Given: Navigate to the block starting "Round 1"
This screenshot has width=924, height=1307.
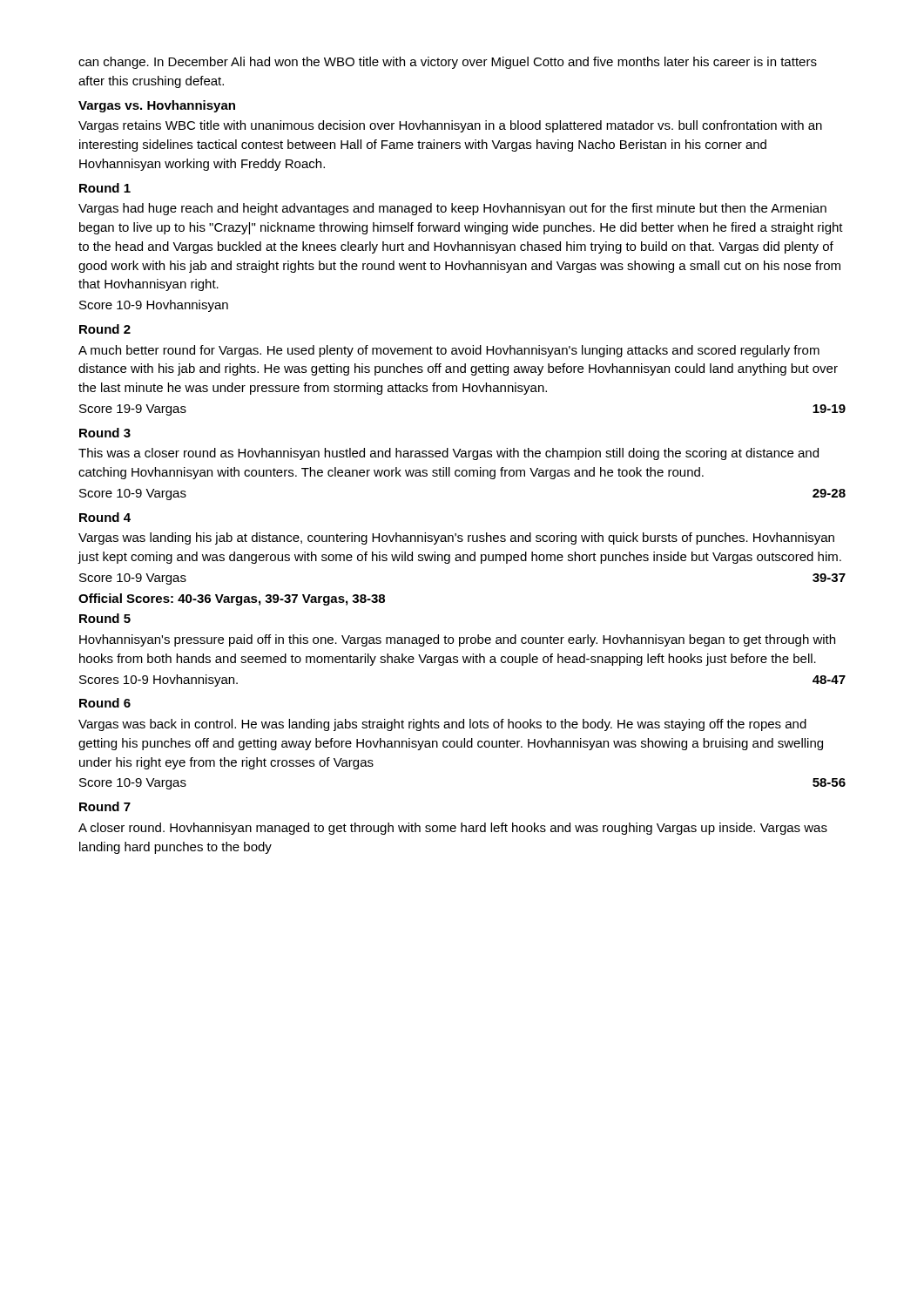Looking at the screenshot, I should coord(105,187).
